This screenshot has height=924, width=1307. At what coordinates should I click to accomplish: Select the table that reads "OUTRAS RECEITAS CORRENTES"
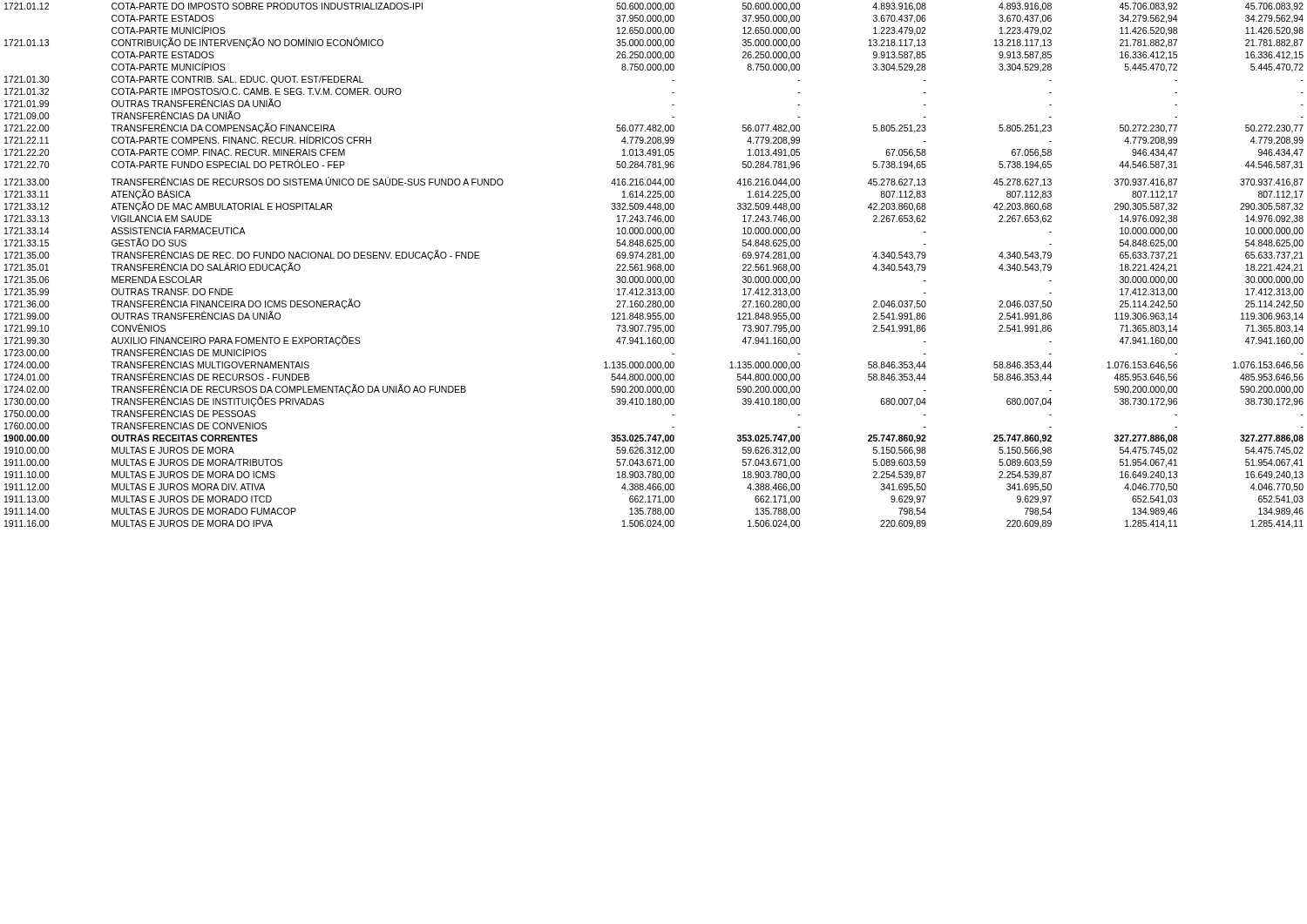click(654, 265)
